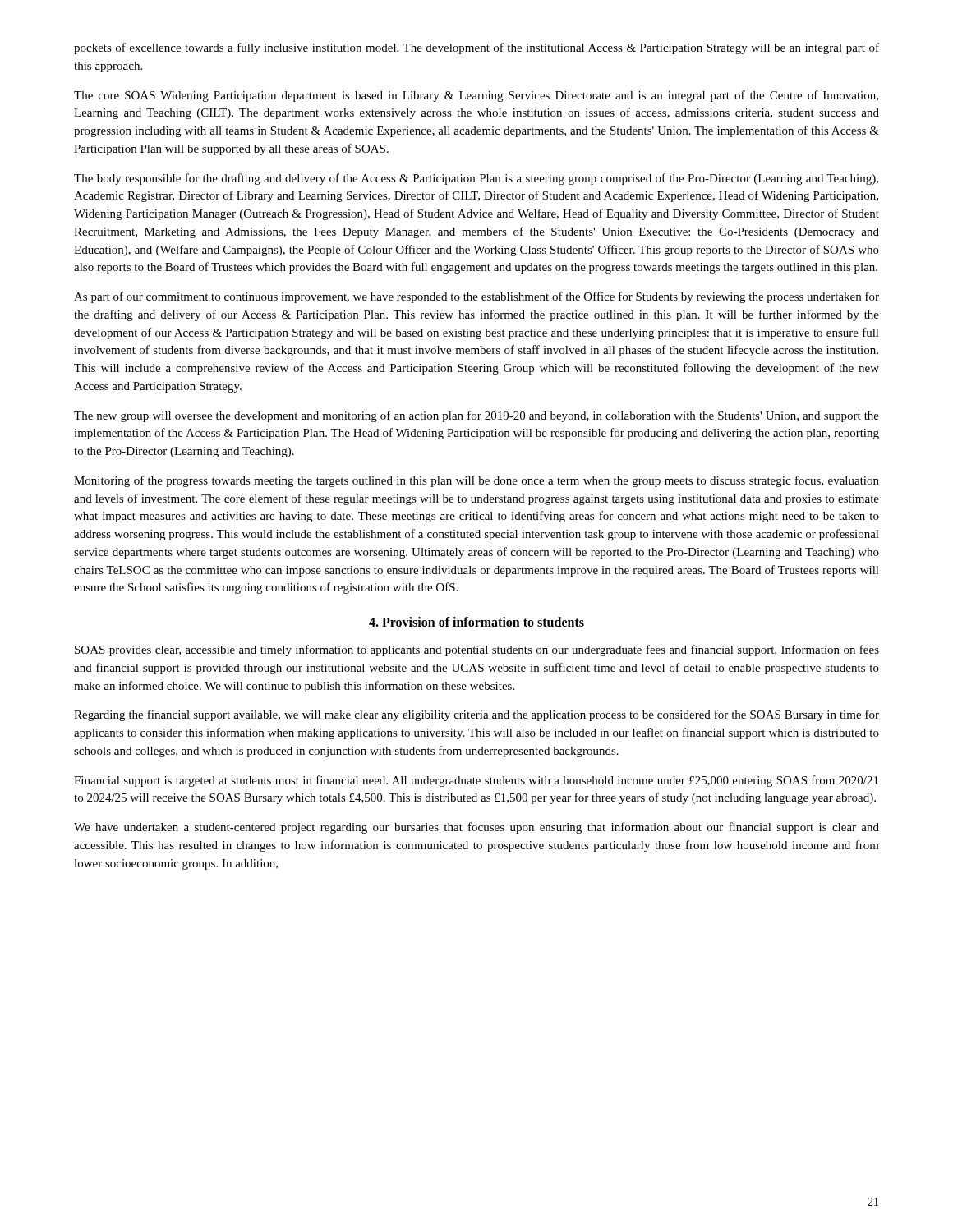Point to the block beginning "As part of our commitment to continuous"
The height and width of the screenshot is (1232, 953).
click(476, 342)
